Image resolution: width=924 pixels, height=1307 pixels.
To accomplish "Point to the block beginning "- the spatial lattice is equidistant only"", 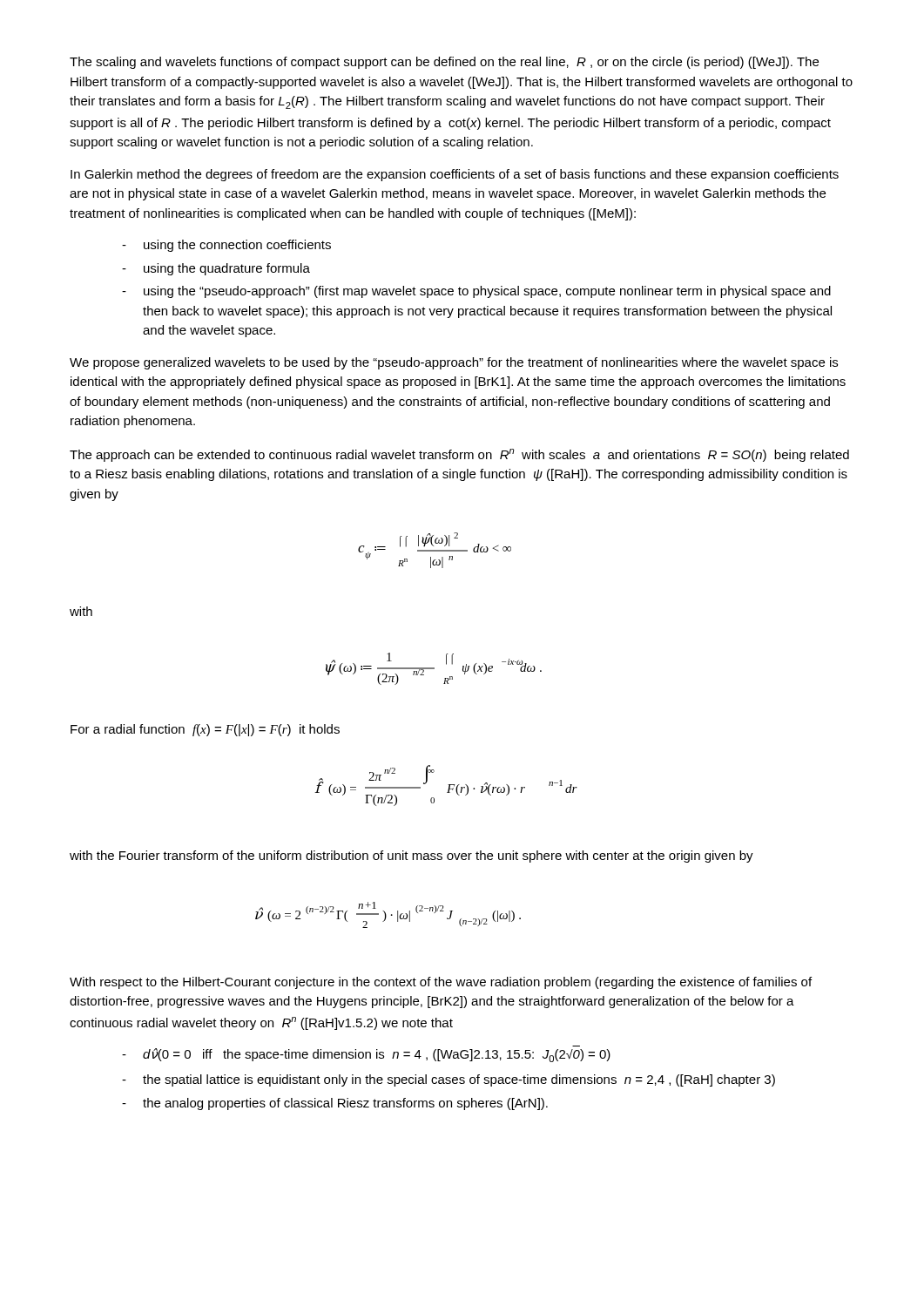I will coord(449,1080).
